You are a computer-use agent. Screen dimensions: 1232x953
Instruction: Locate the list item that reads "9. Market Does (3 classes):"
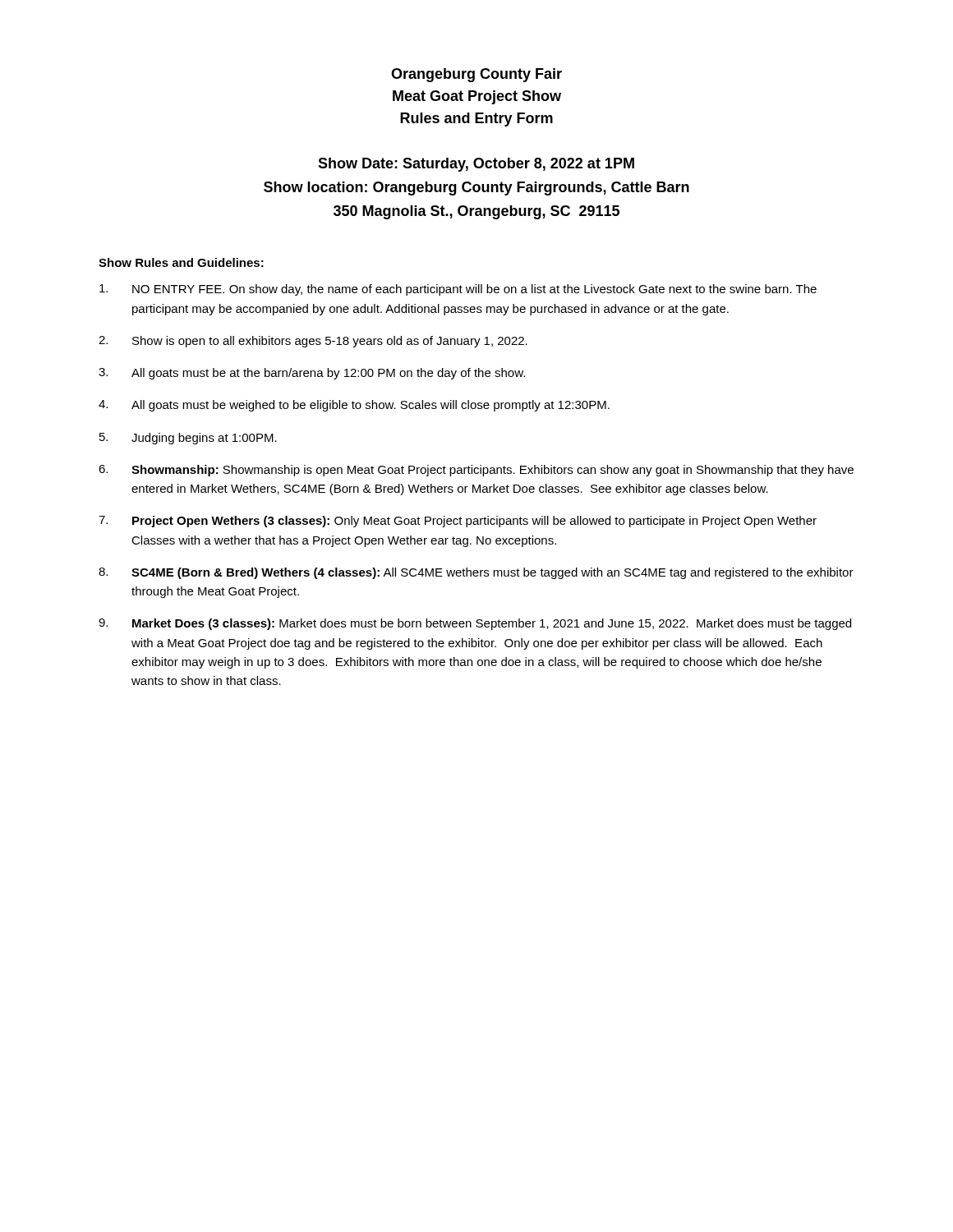476,652
